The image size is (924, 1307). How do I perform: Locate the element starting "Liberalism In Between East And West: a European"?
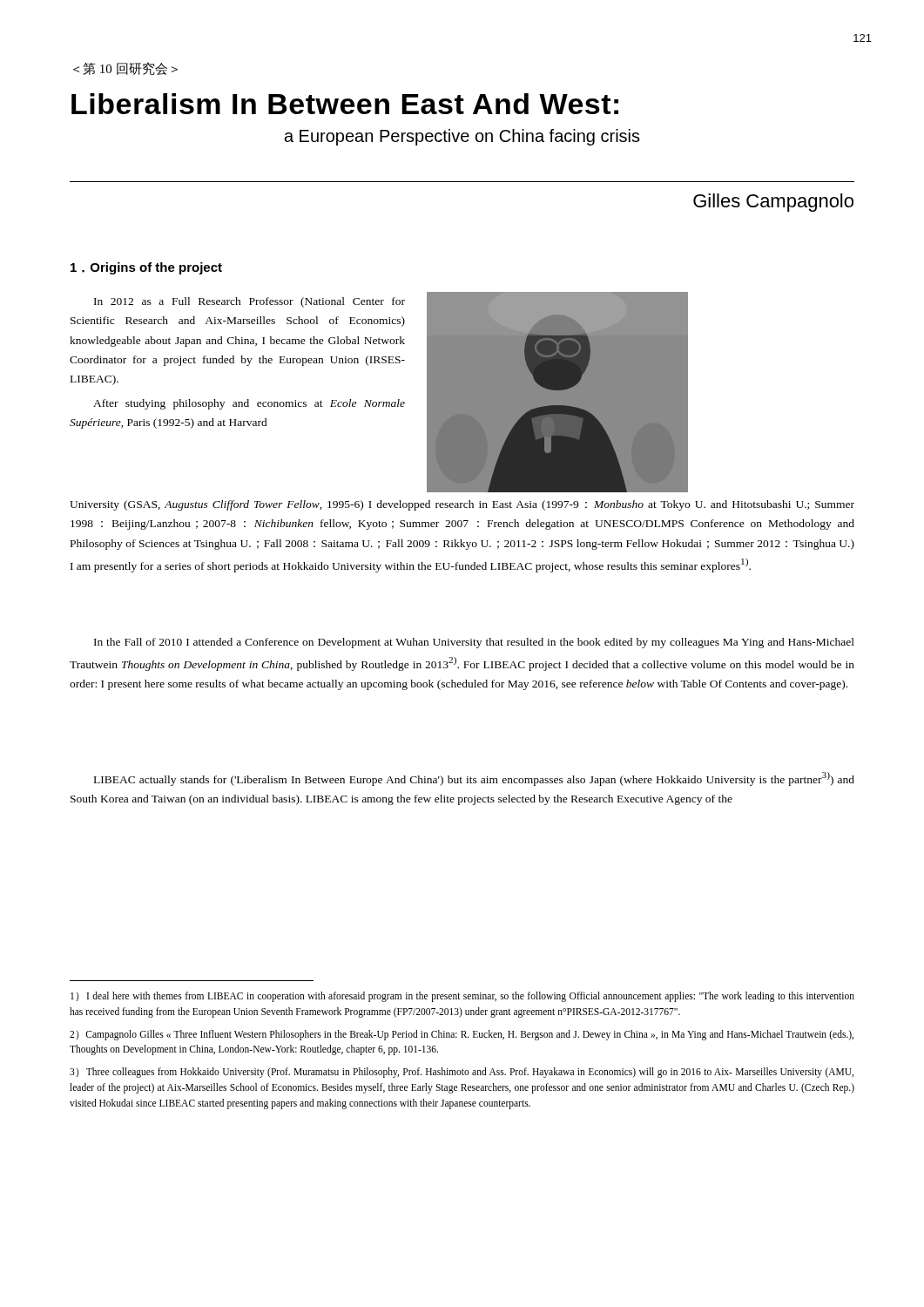pos(462,117)
